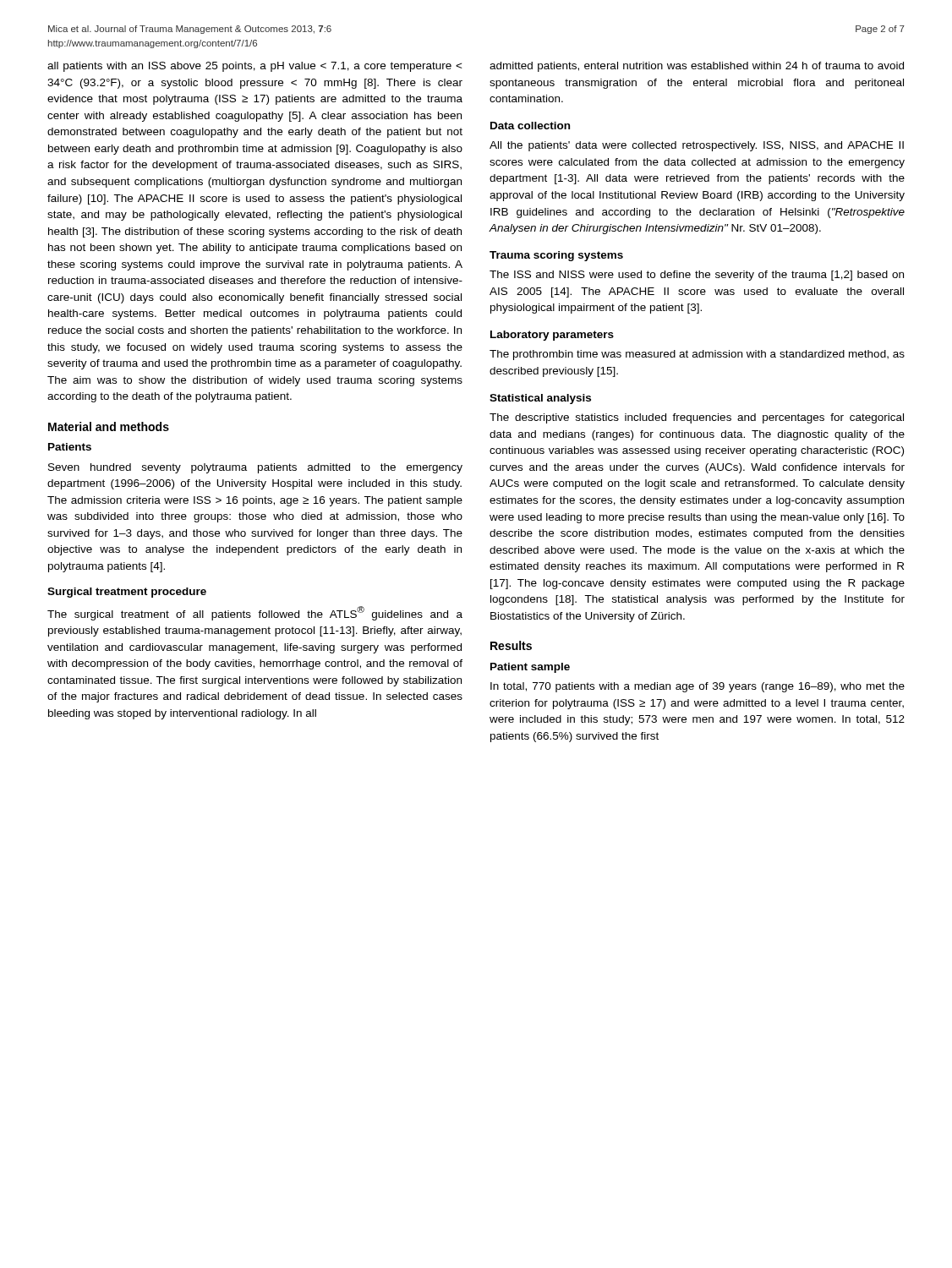Locate the text block with the text "admitted patients, enteral nutrition was established"
Viewport: 952px width, 1268px height.
coord(697,82)
